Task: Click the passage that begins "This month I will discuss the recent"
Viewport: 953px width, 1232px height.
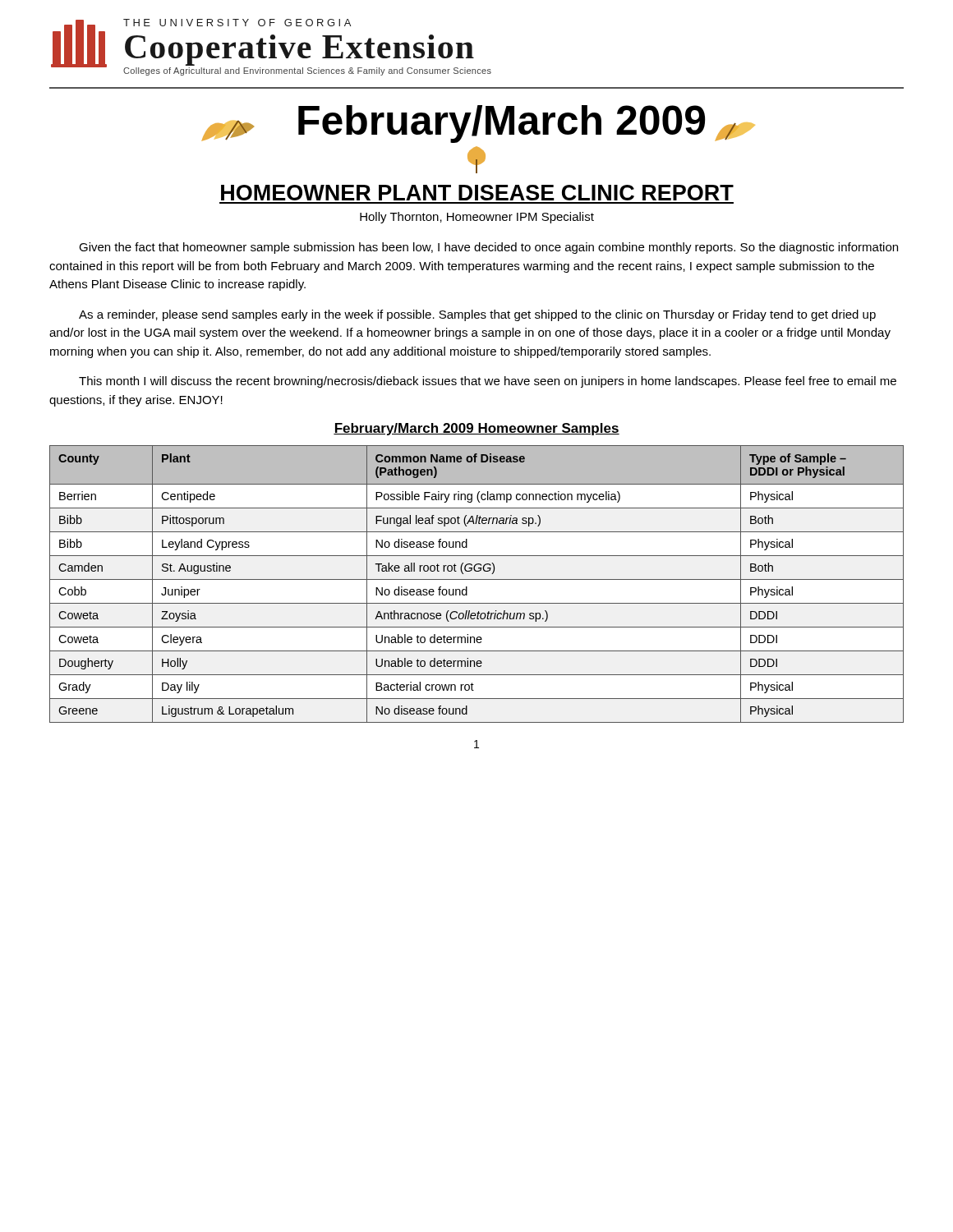Action: tap(473, 390)
